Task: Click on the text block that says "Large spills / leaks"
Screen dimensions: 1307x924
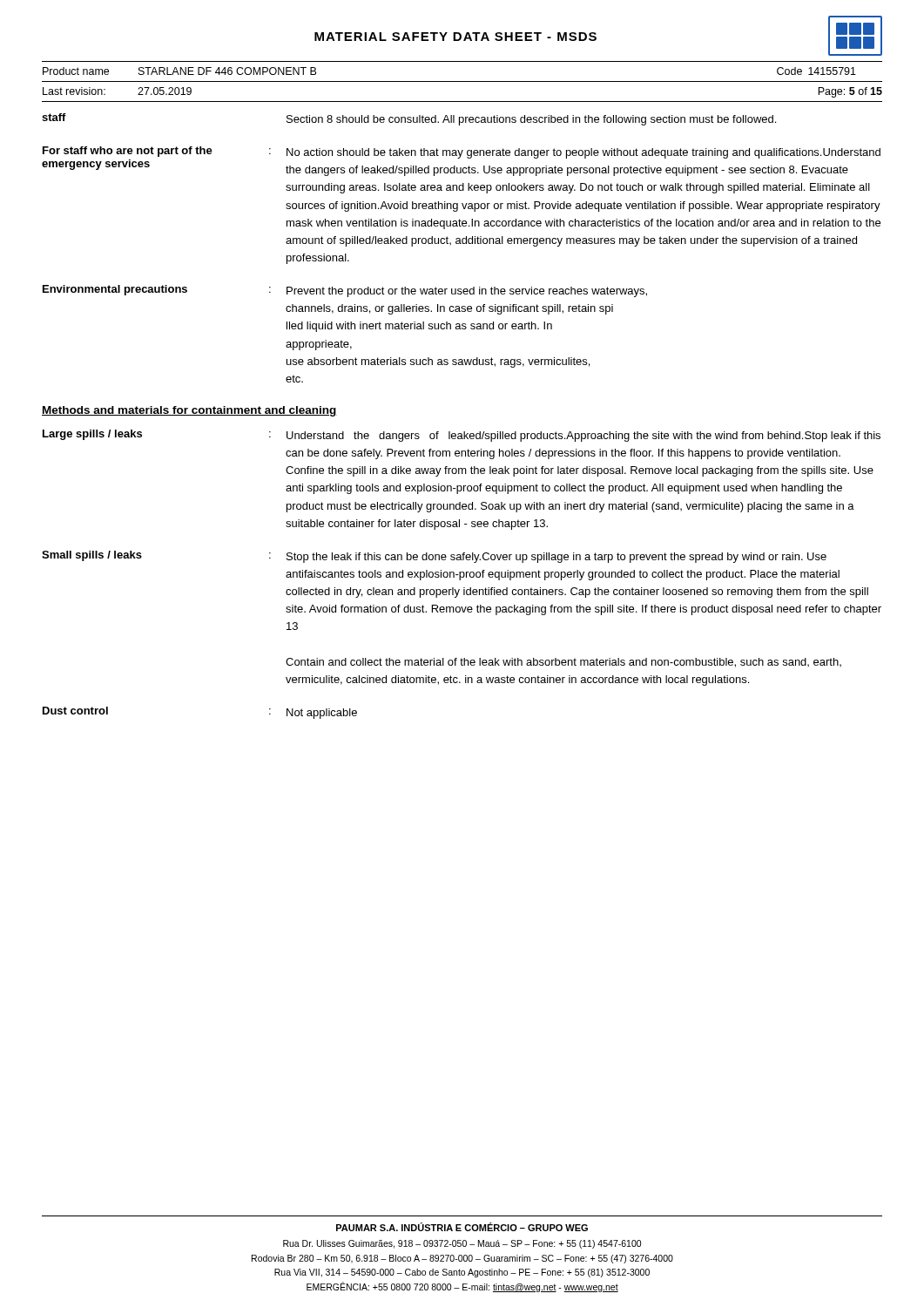Action: (x=462, y=480)
